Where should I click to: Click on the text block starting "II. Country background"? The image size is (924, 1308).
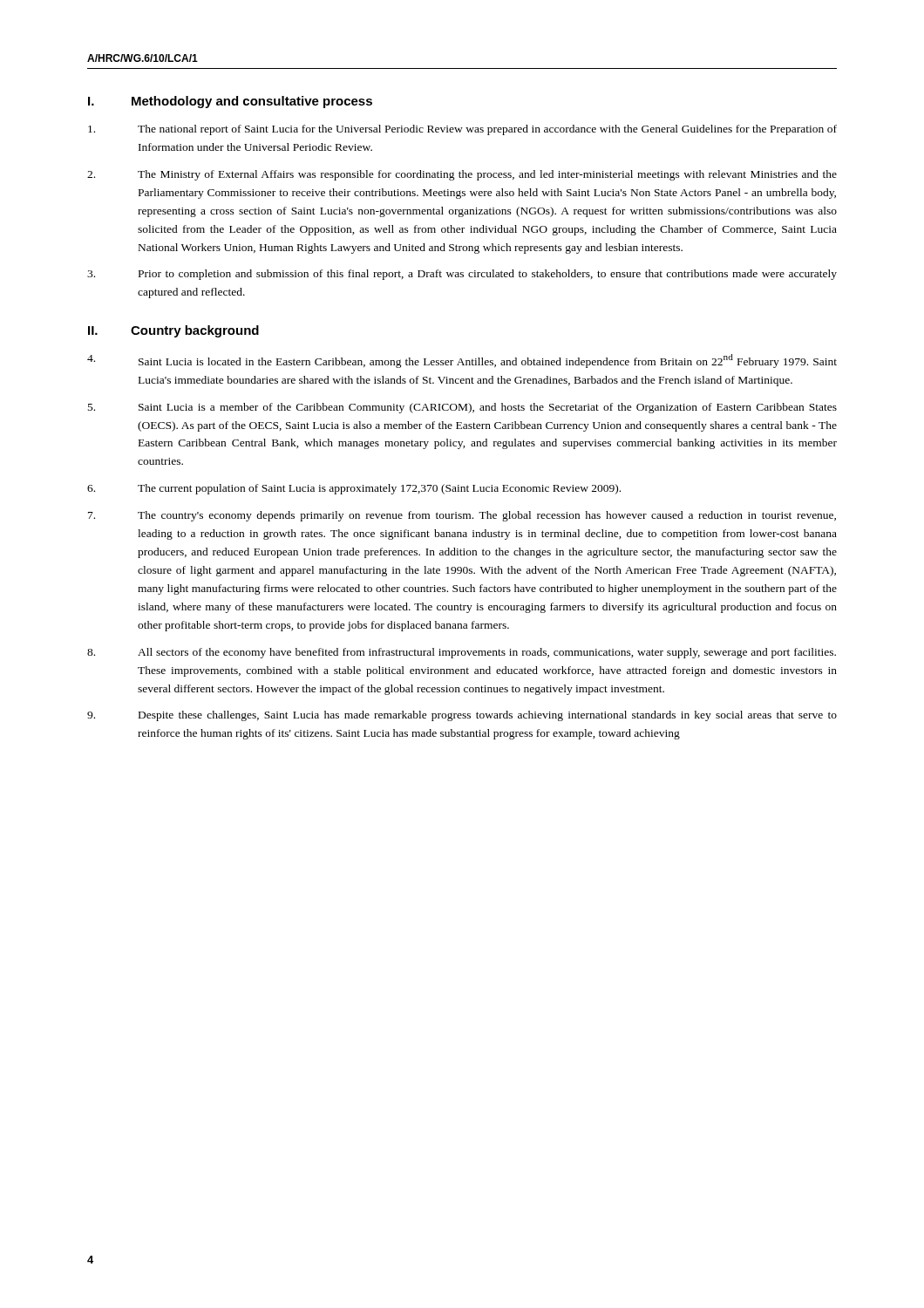tap(173, 330)
